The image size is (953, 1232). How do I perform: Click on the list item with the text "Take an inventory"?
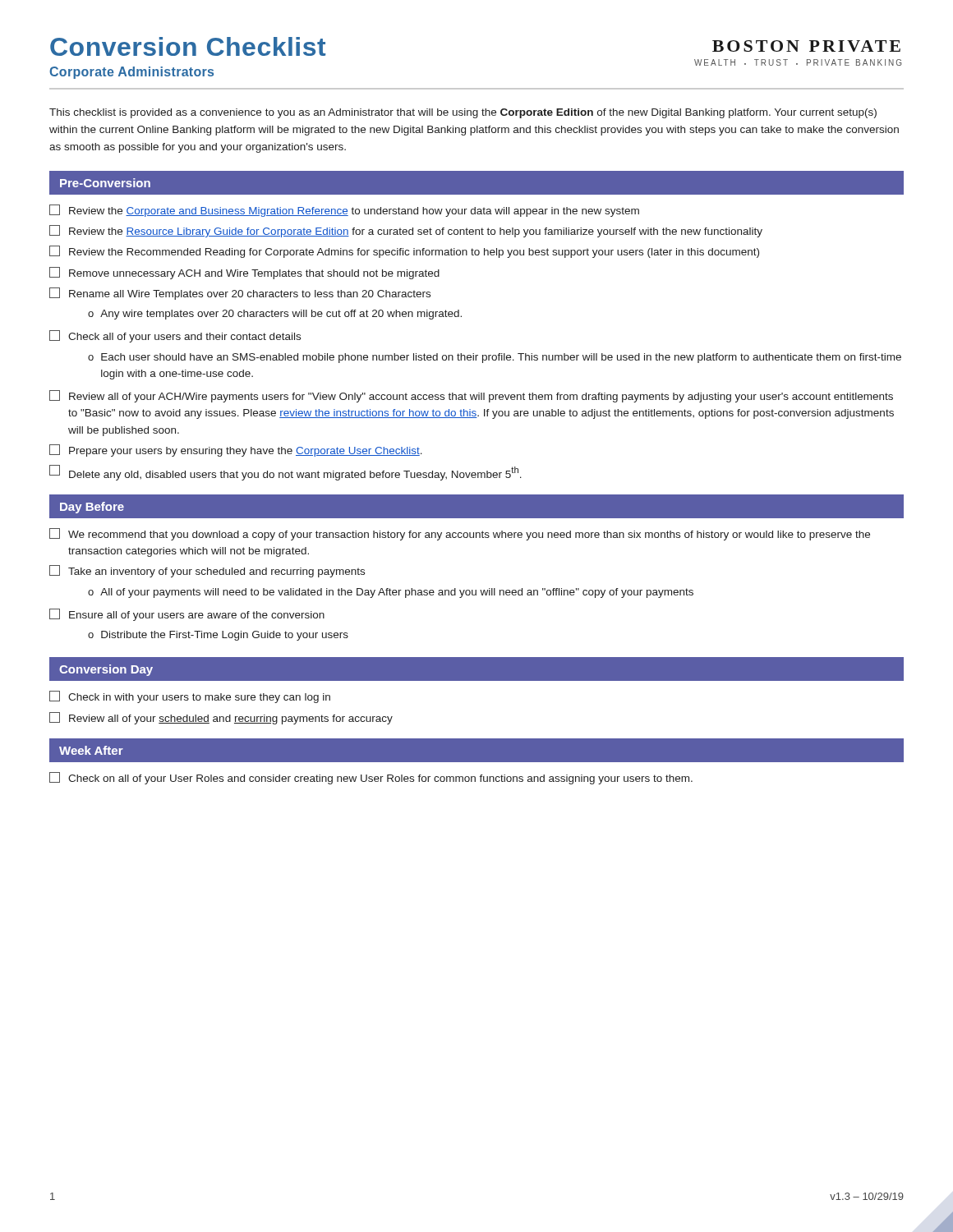point(476,583)
